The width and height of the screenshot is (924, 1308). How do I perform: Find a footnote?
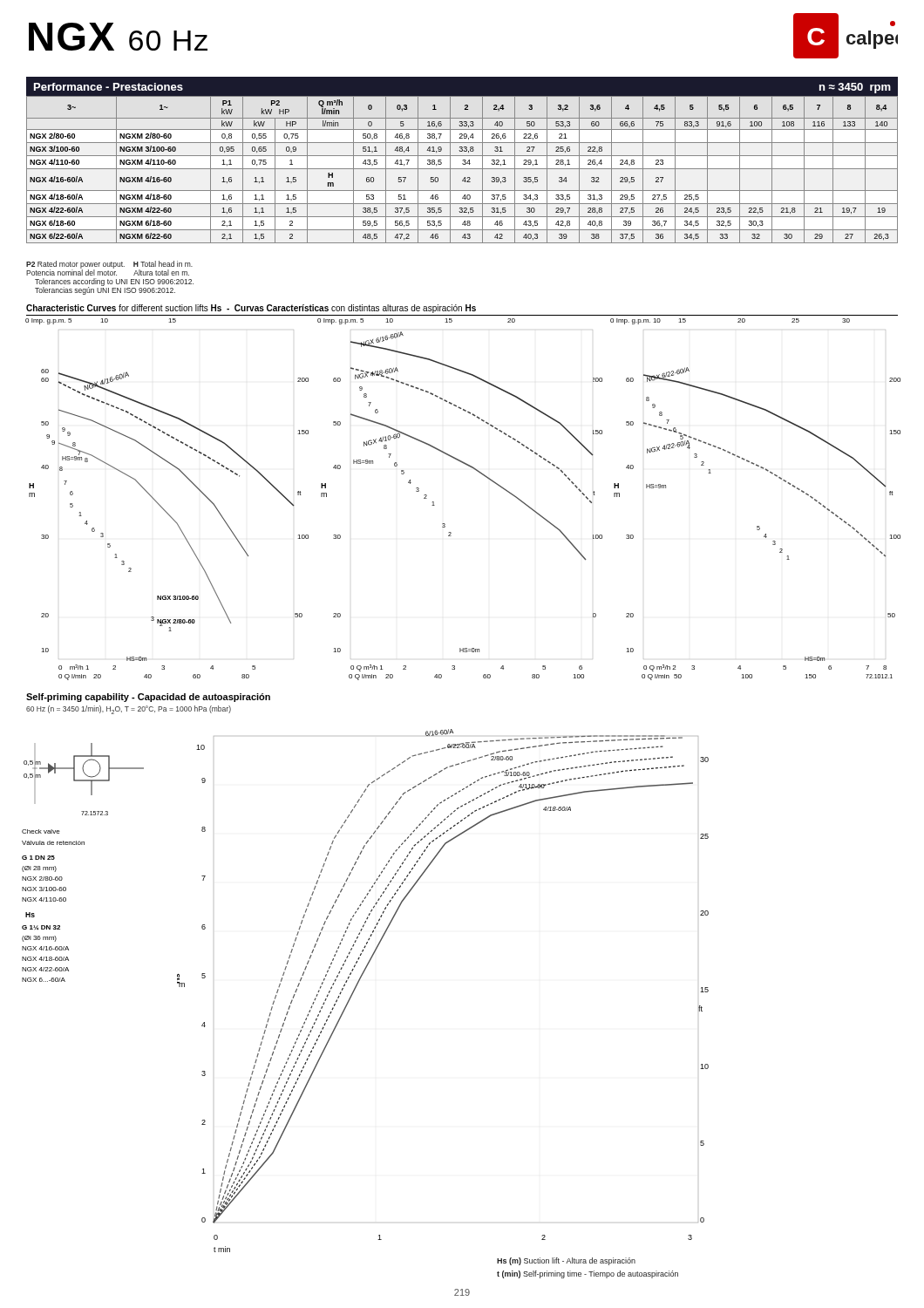coord(110,277)
